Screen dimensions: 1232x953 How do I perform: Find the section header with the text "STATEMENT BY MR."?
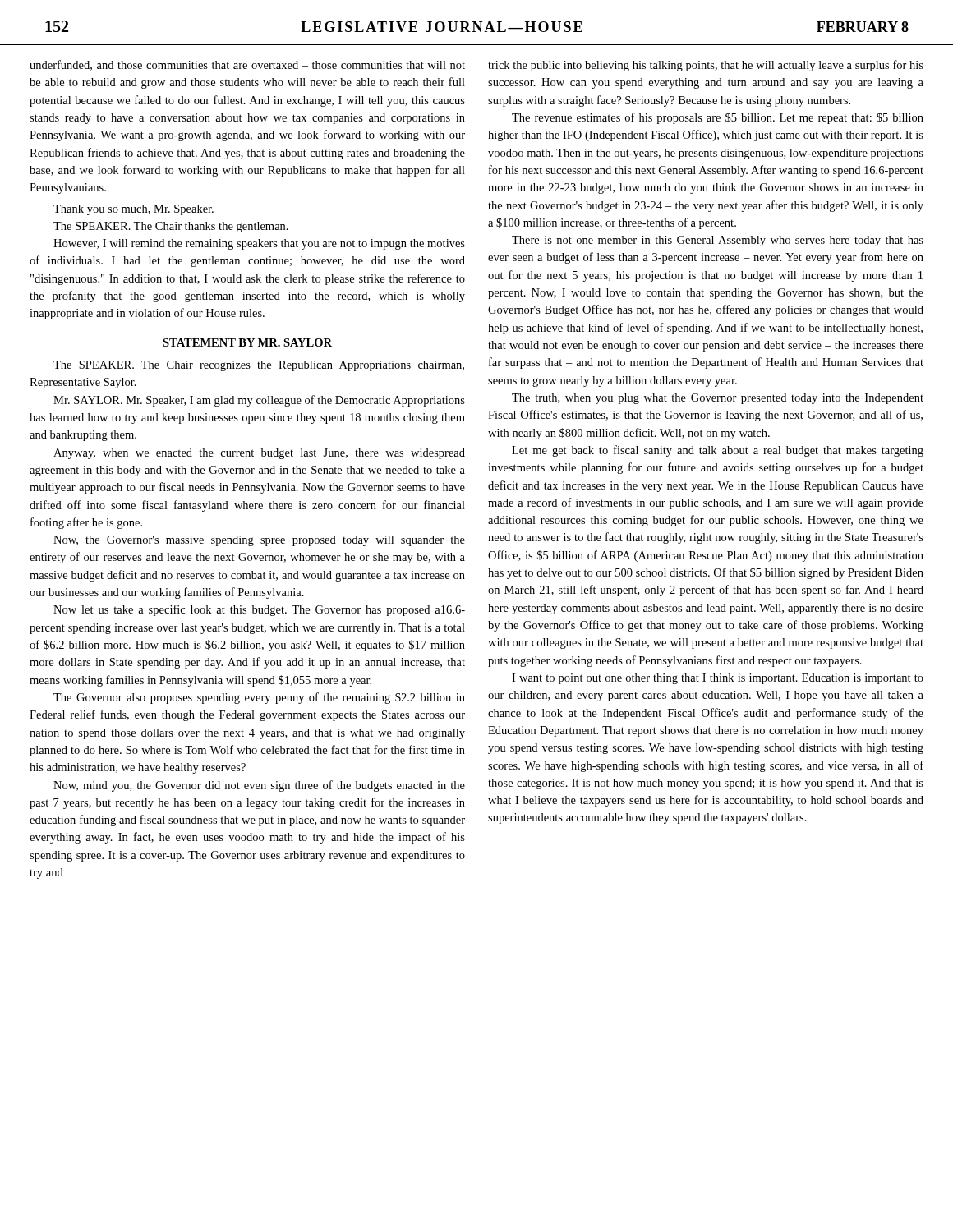pos(247,342)
